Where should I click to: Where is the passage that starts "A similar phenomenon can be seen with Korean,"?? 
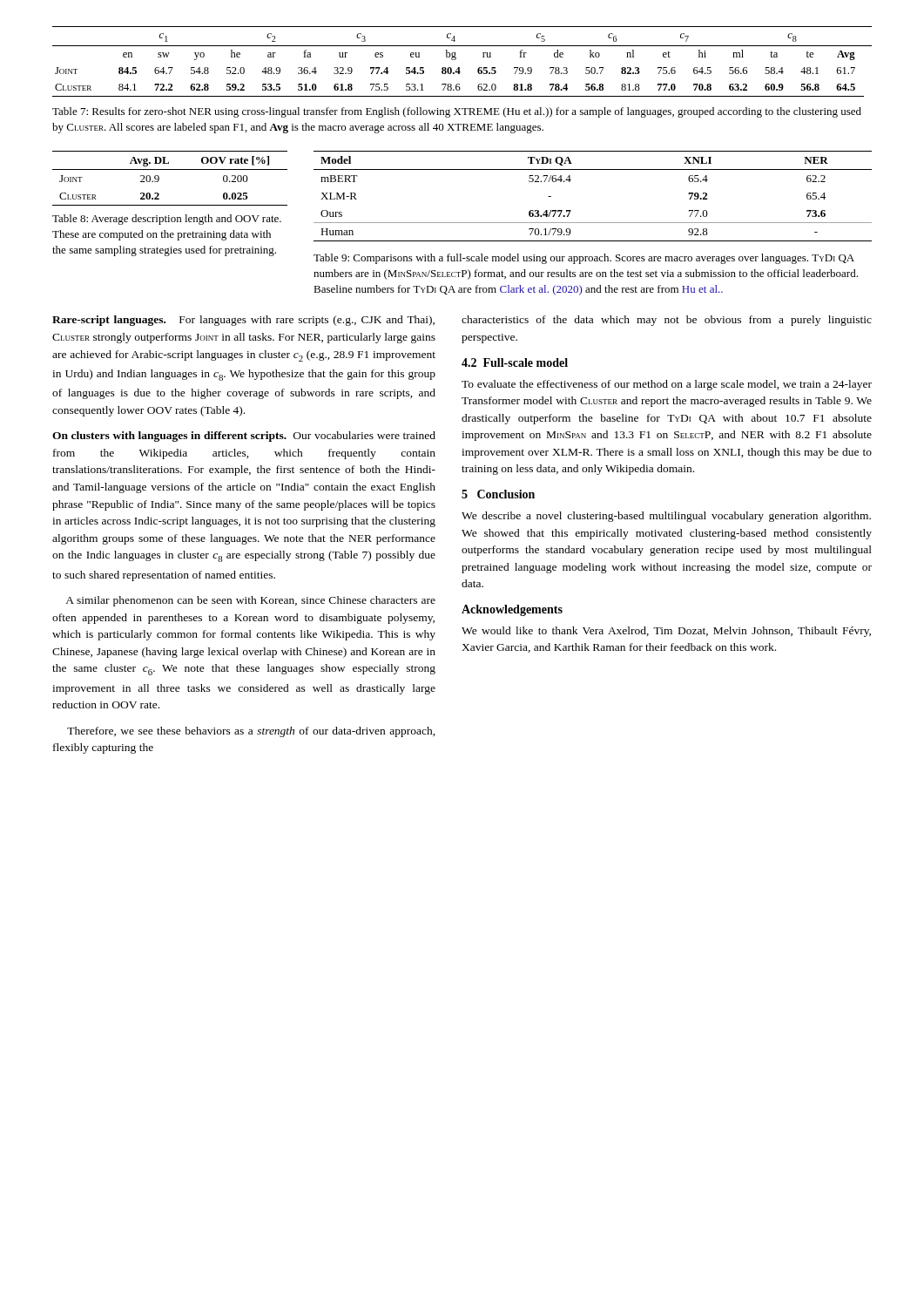(244, 653)
